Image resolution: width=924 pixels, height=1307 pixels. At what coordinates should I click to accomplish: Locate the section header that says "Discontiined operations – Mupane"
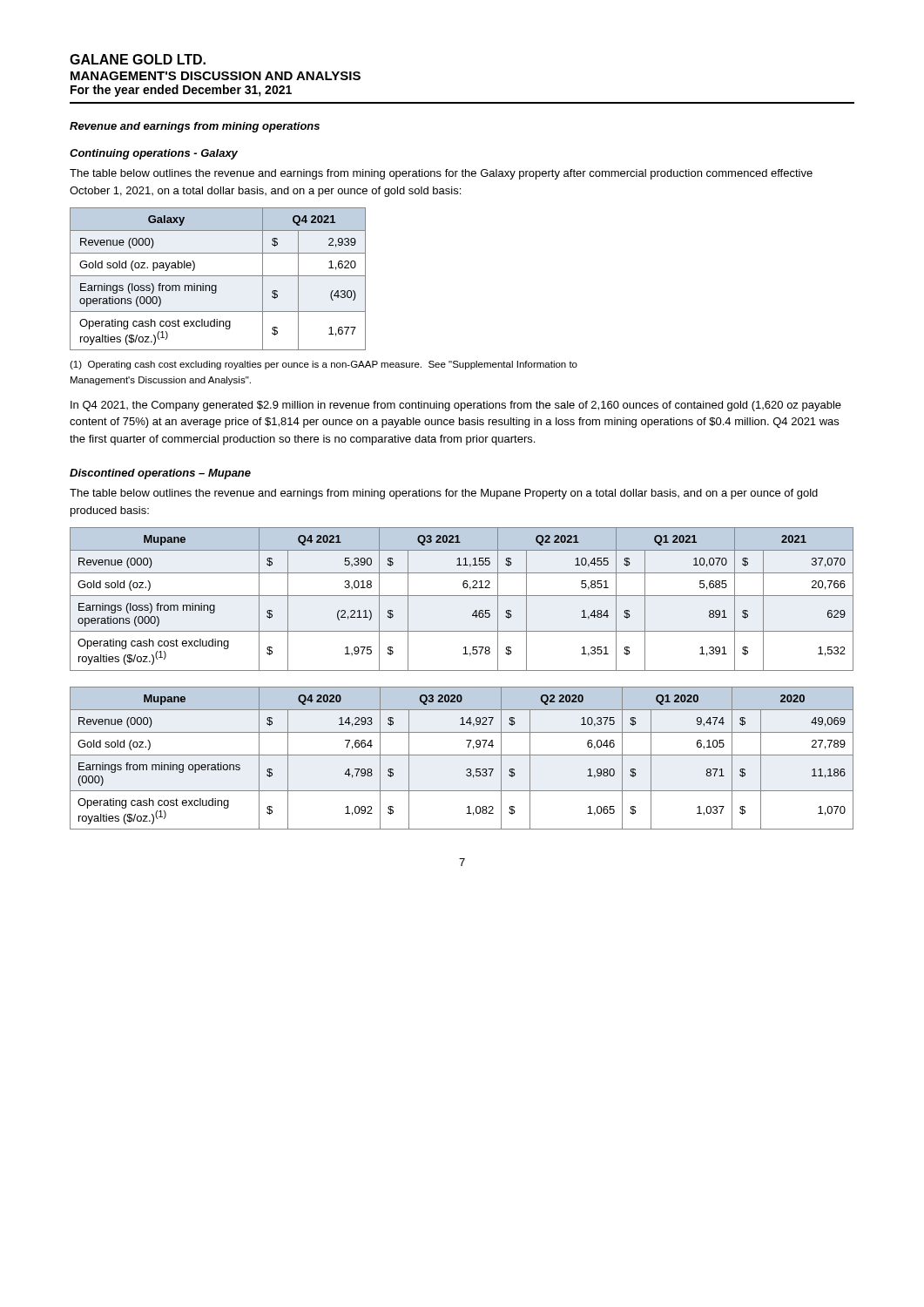(x=160, y=473)
